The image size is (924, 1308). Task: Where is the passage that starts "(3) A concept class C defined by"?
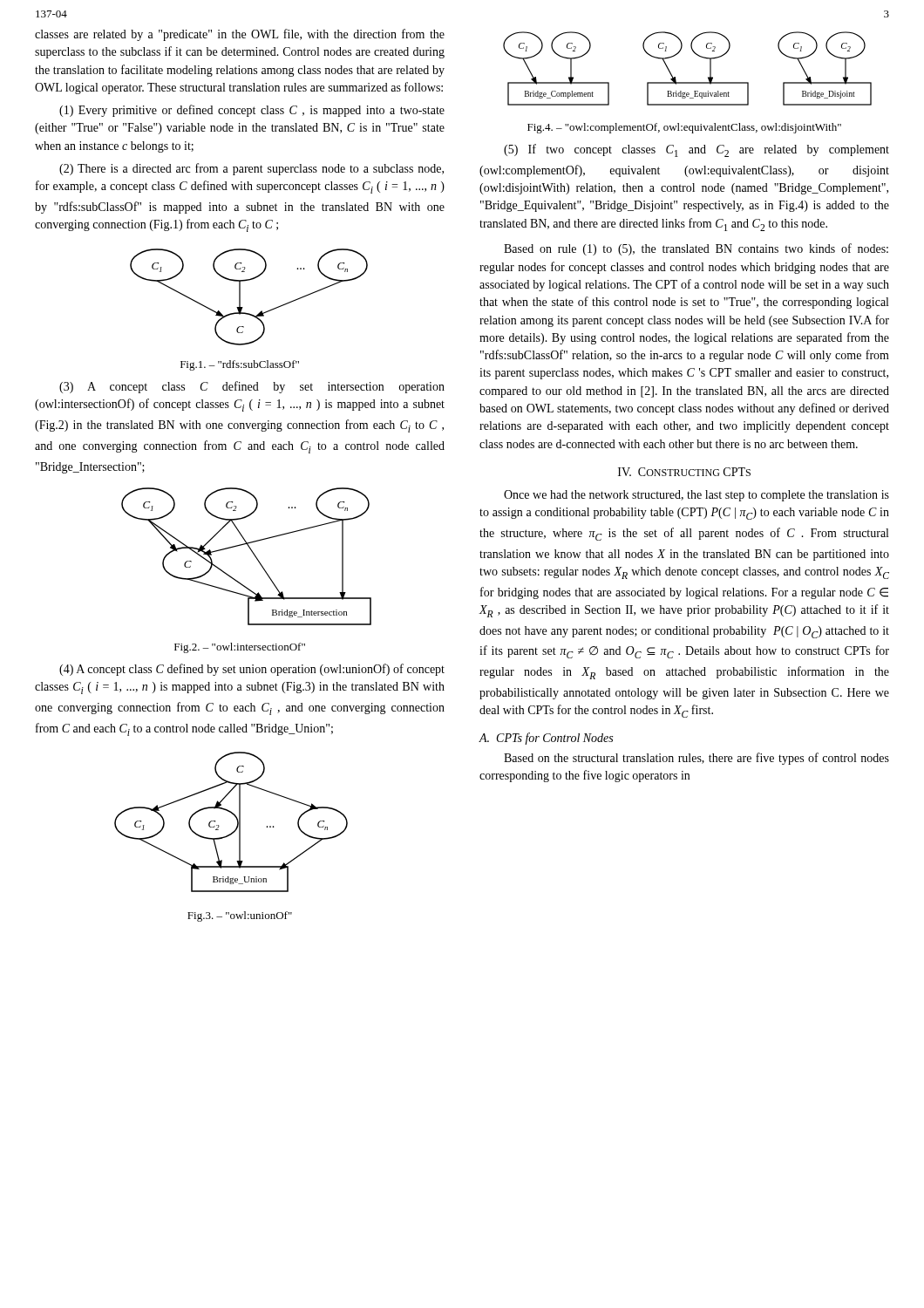(240, 427)
